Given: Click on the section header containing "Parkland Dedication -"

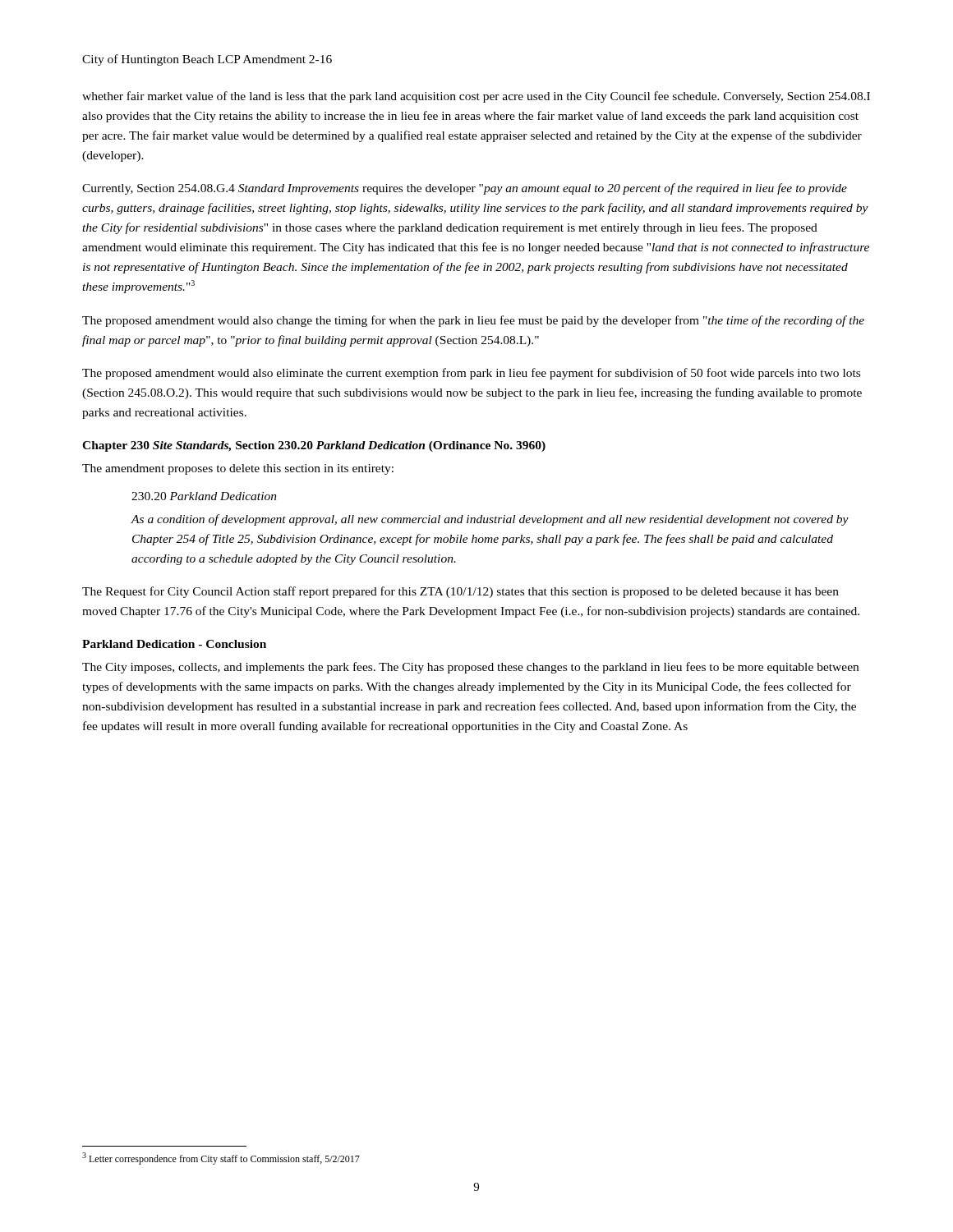Looking at the screenshot, I should point(174,643).
